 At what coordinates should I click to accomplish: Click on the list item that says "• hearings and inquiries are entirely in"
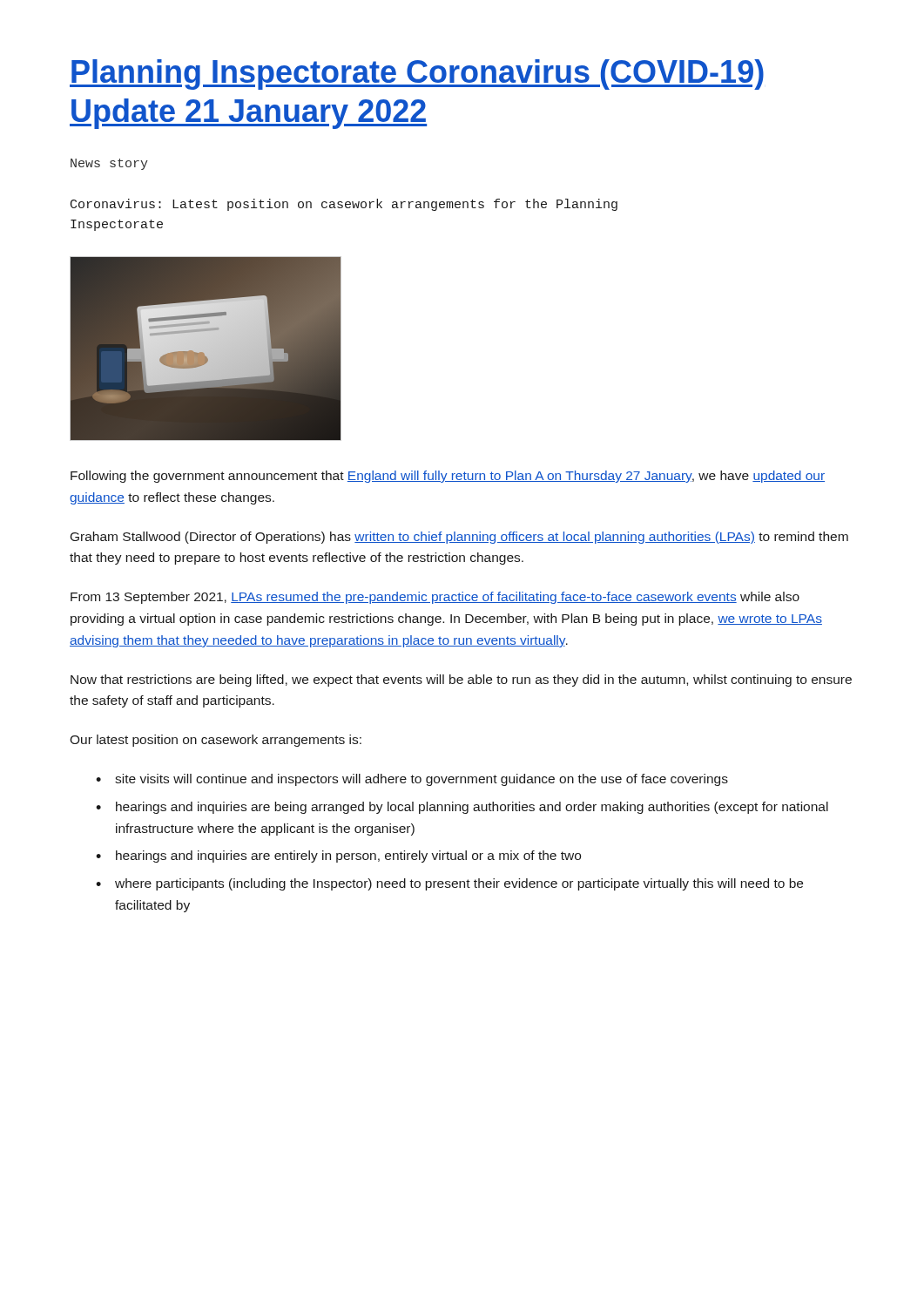pyautogui.click(x=475, y=856)
